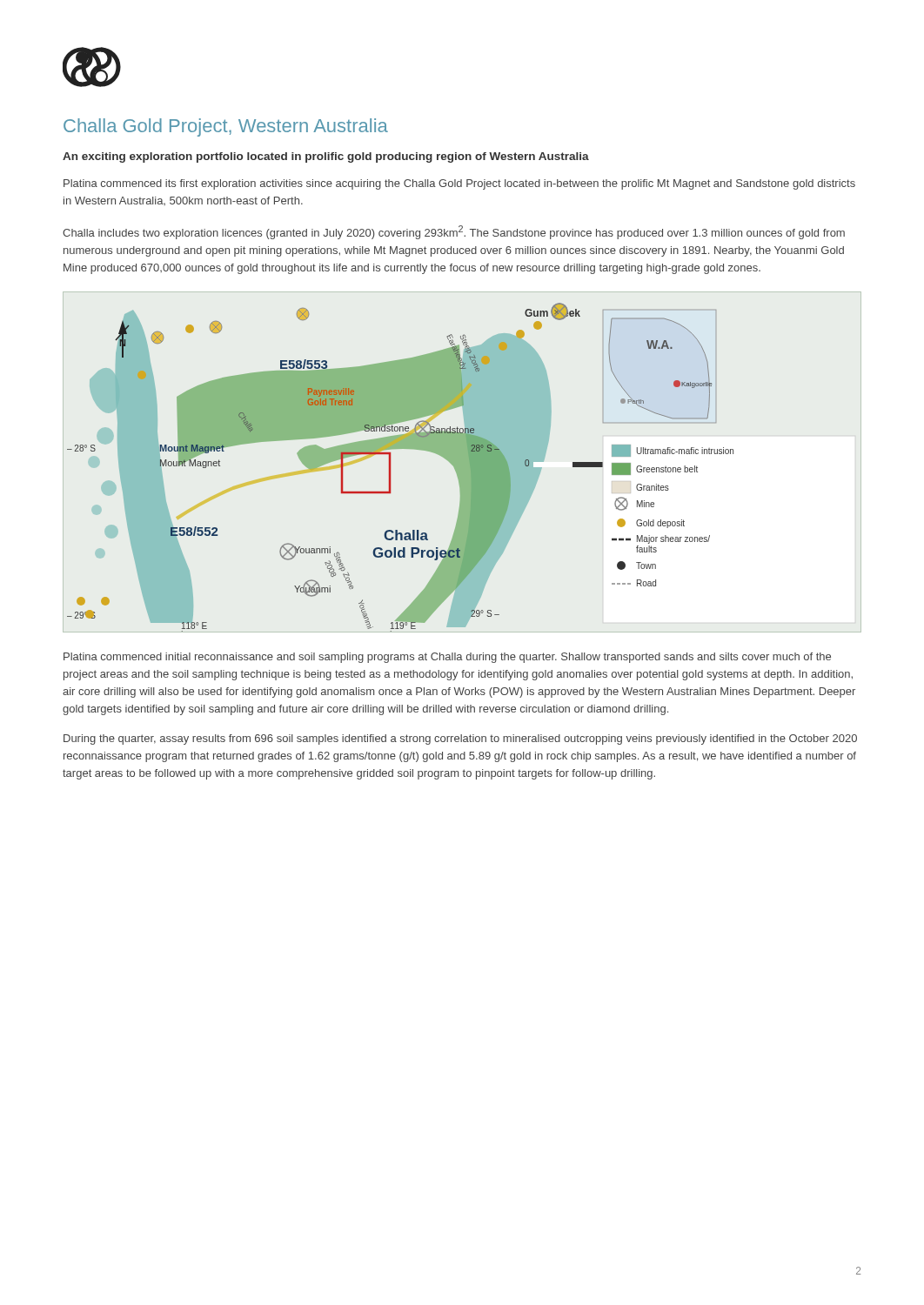Click on the block starting "Platina commenced its"

point(459,192)
